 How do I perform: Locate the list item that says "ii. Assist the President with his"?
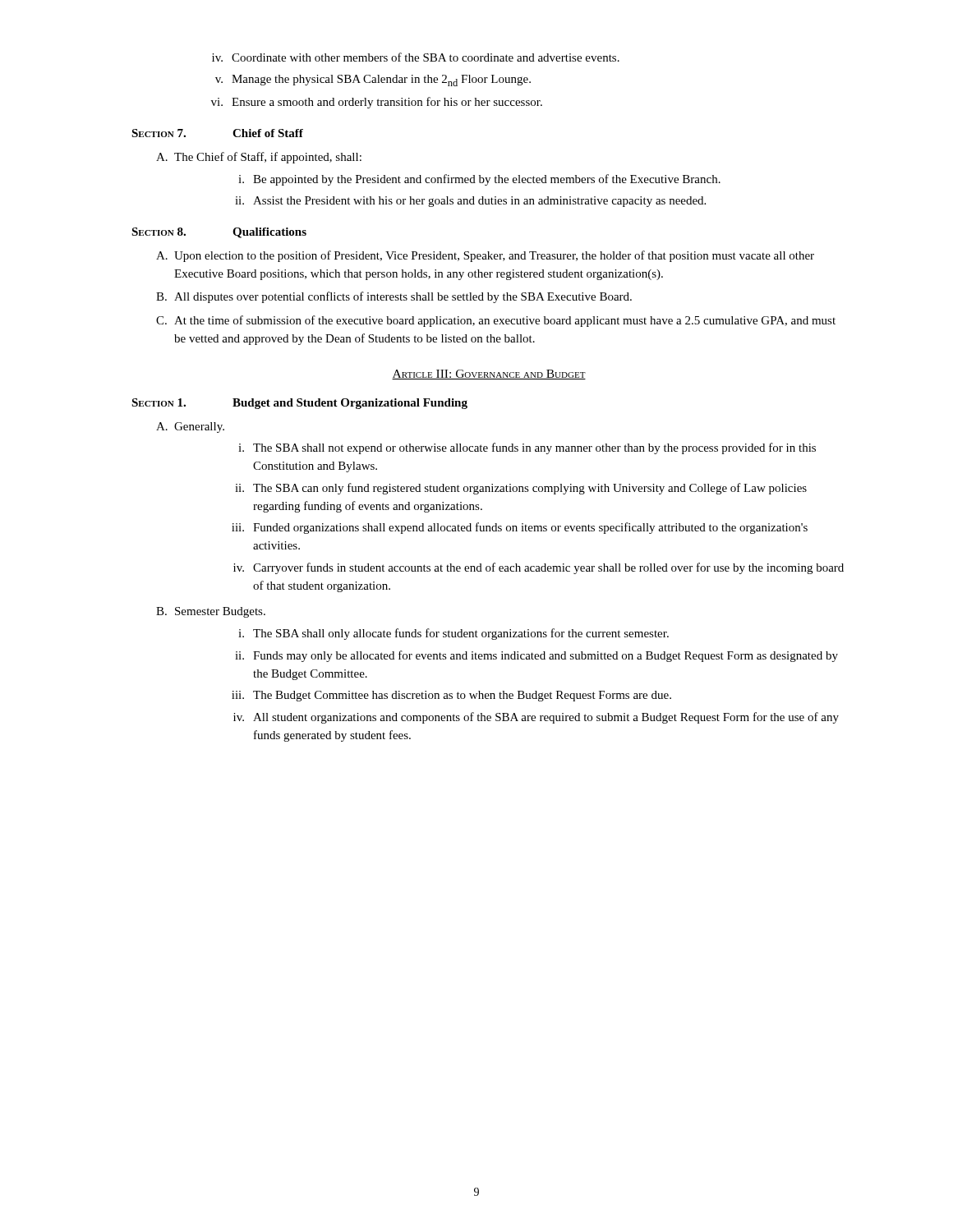464,201
